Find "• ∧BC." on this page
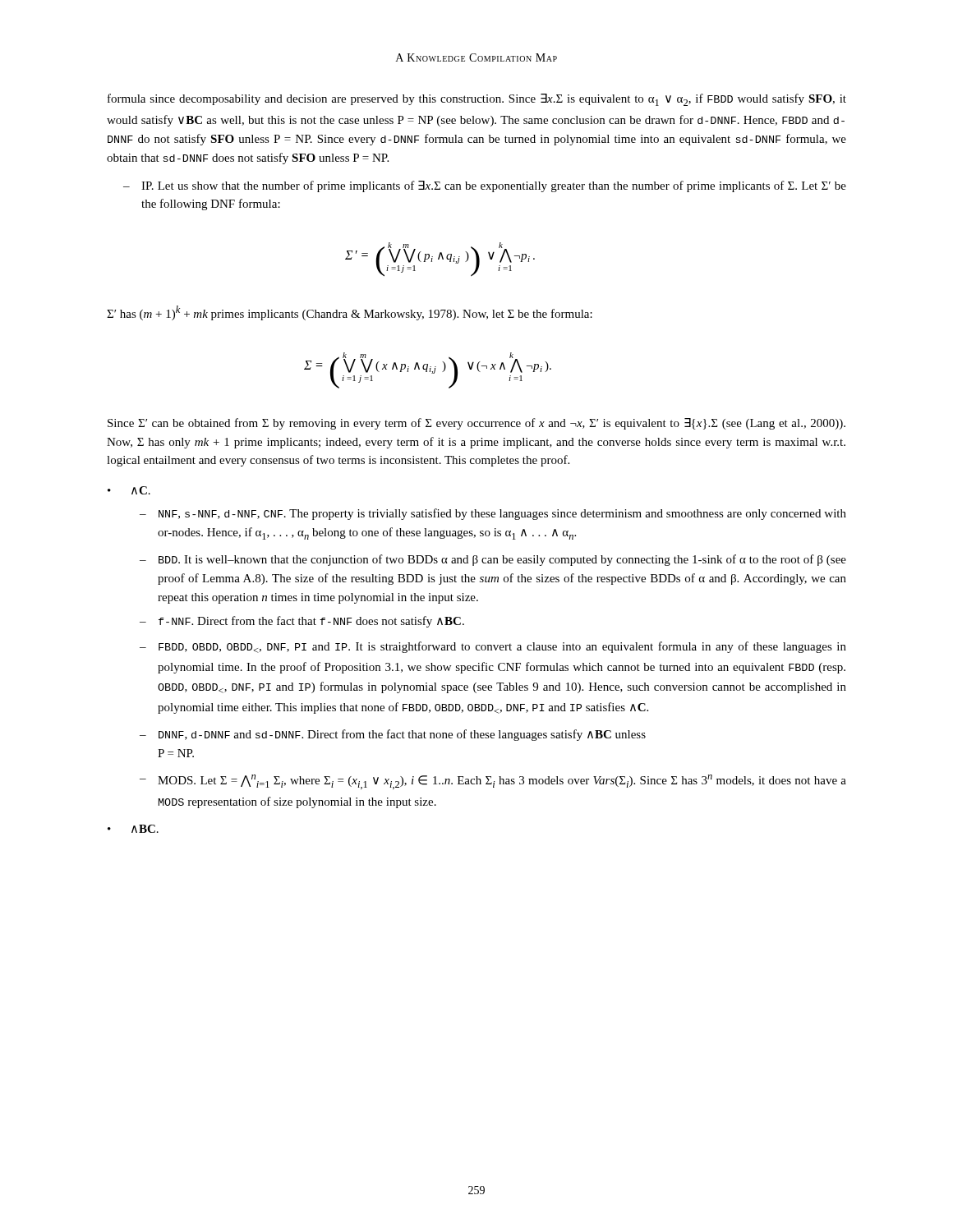This screenshot has width=953, height=1232. 133,829
